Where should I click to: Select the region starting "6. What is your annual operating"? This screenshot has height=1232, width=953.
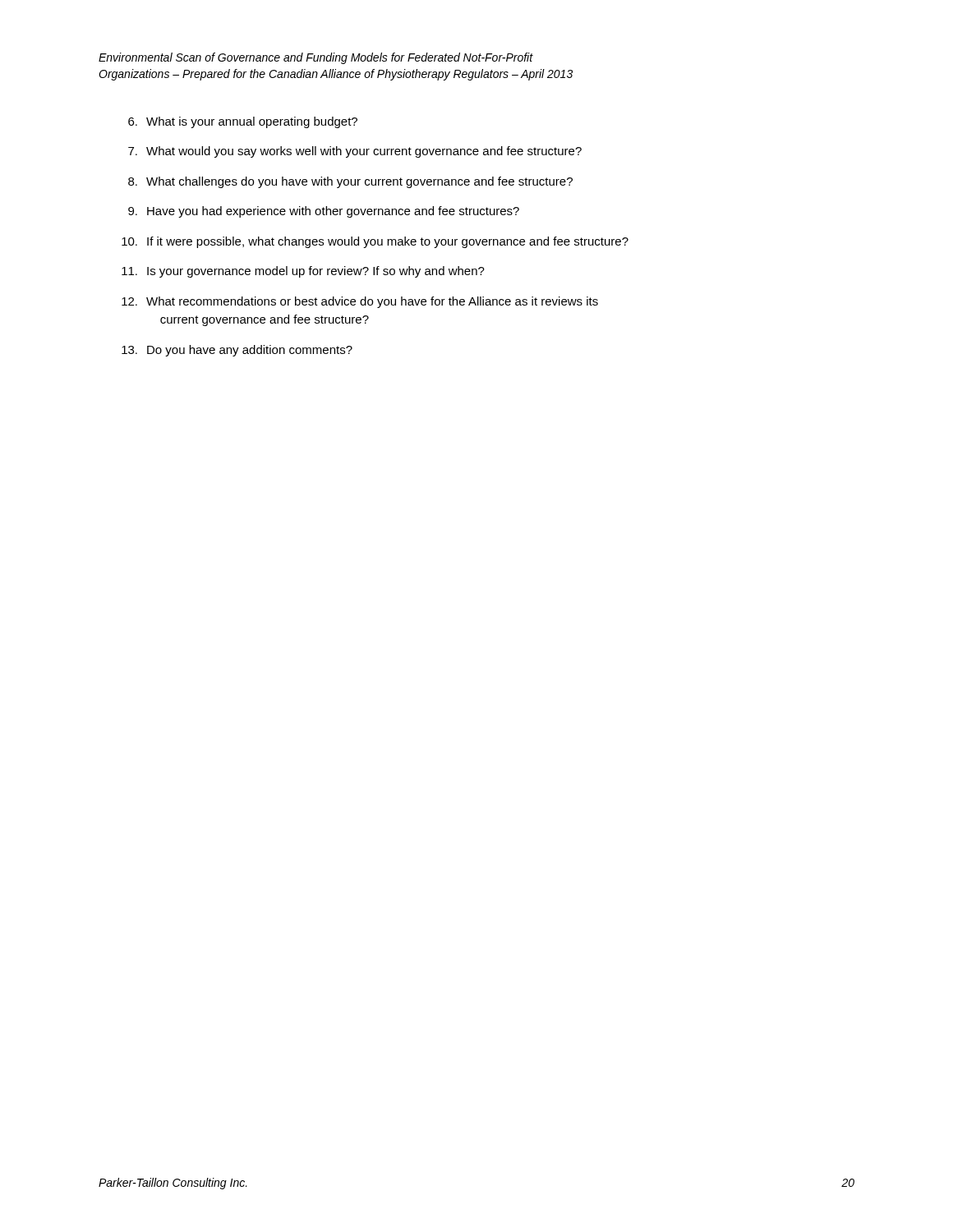[x=243, y=122]
